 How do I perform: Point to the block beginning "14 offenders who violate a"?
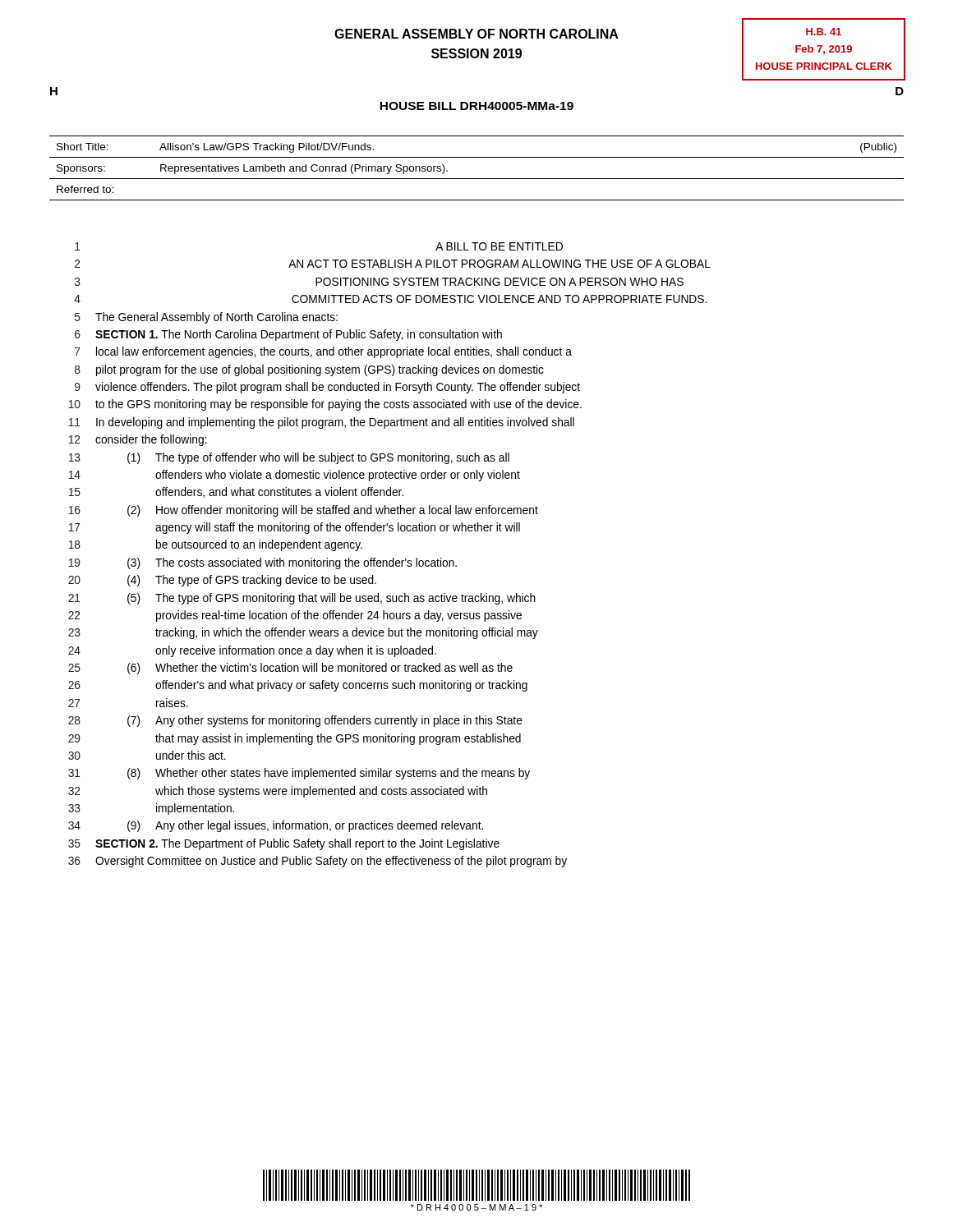click(x=476, y=475)
